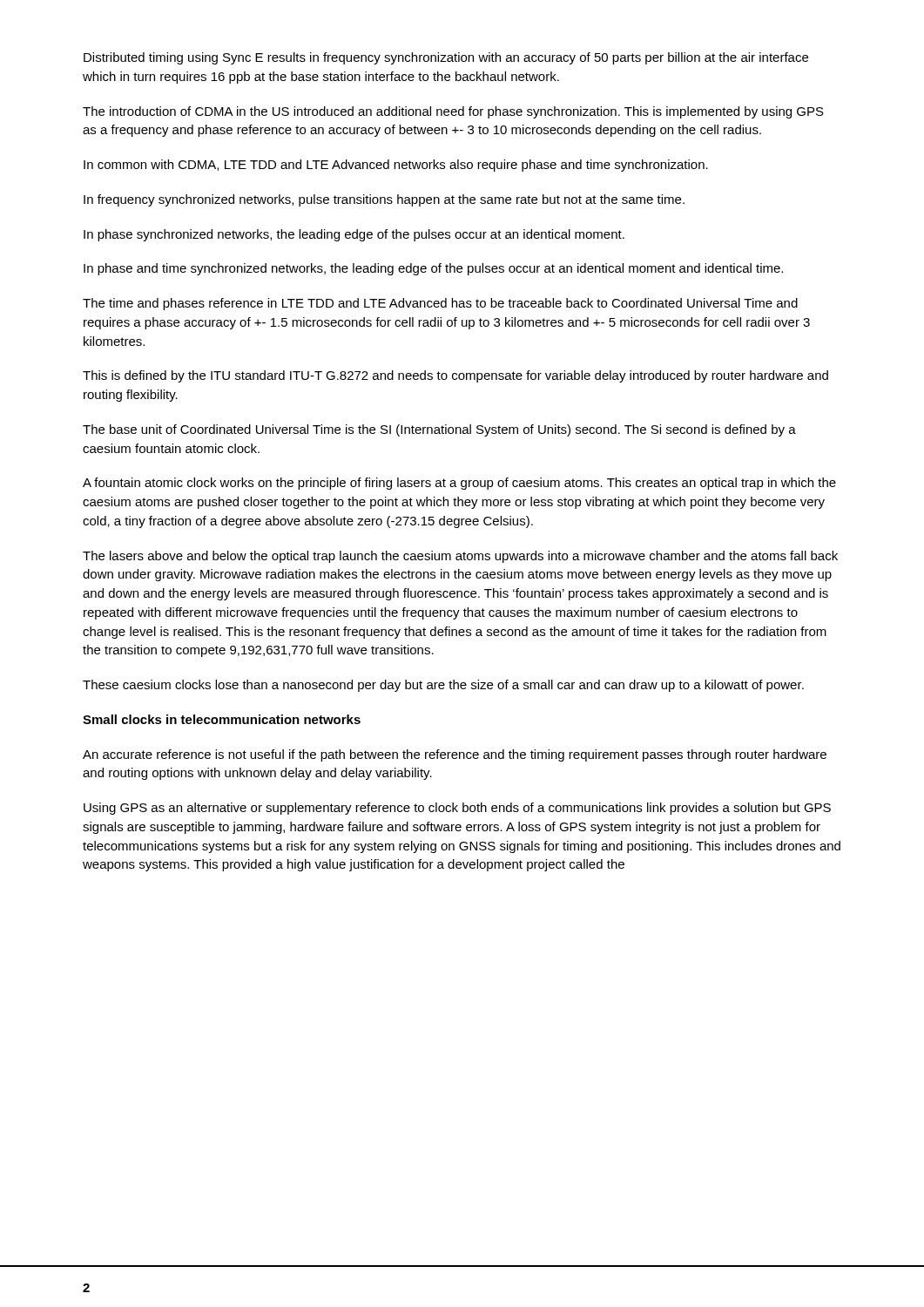Navigate to the passage starting "The time and phases reference in"

[x=446, y=322]
